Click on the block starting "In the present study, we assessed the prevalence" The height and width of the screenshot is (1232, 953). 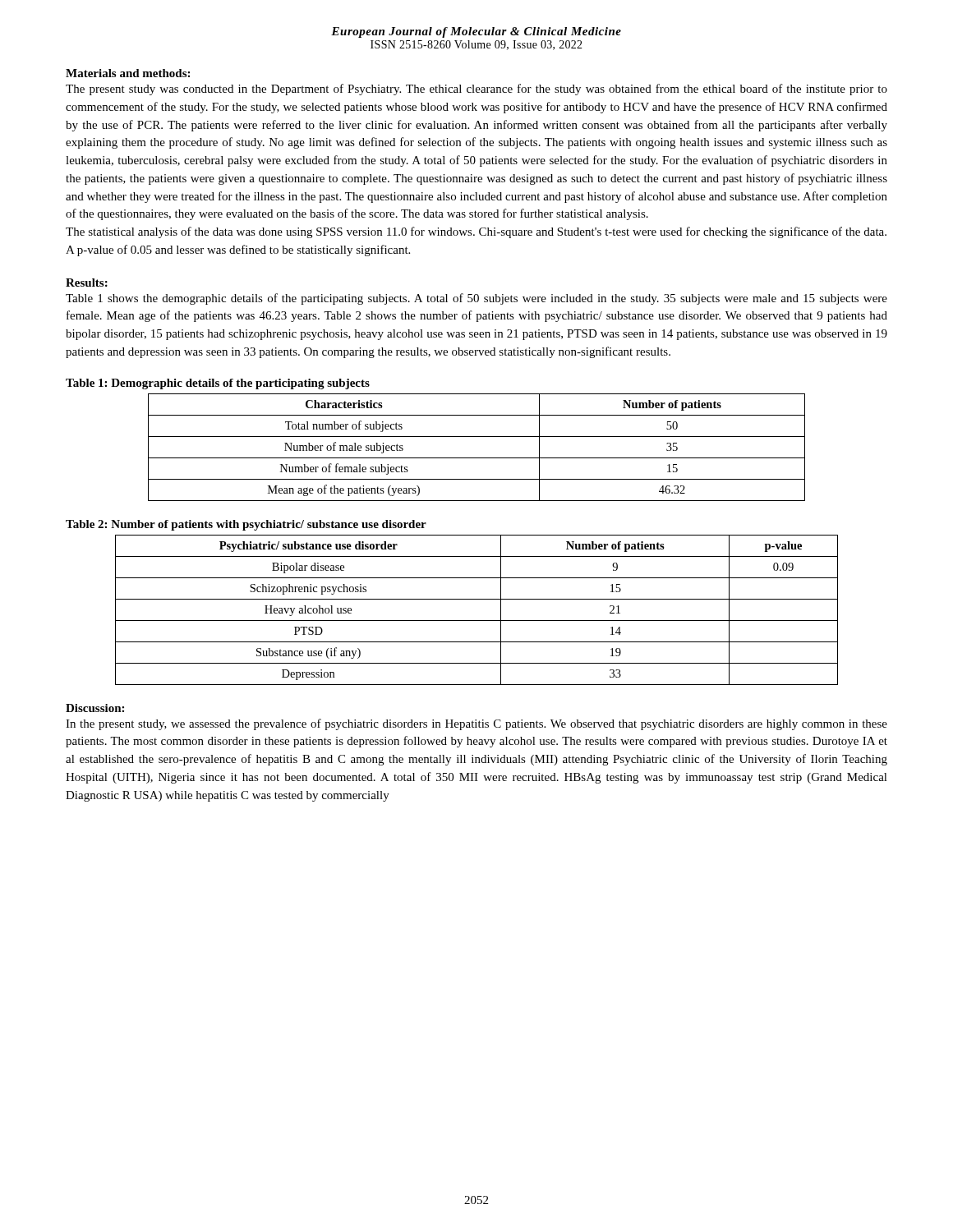476,759
